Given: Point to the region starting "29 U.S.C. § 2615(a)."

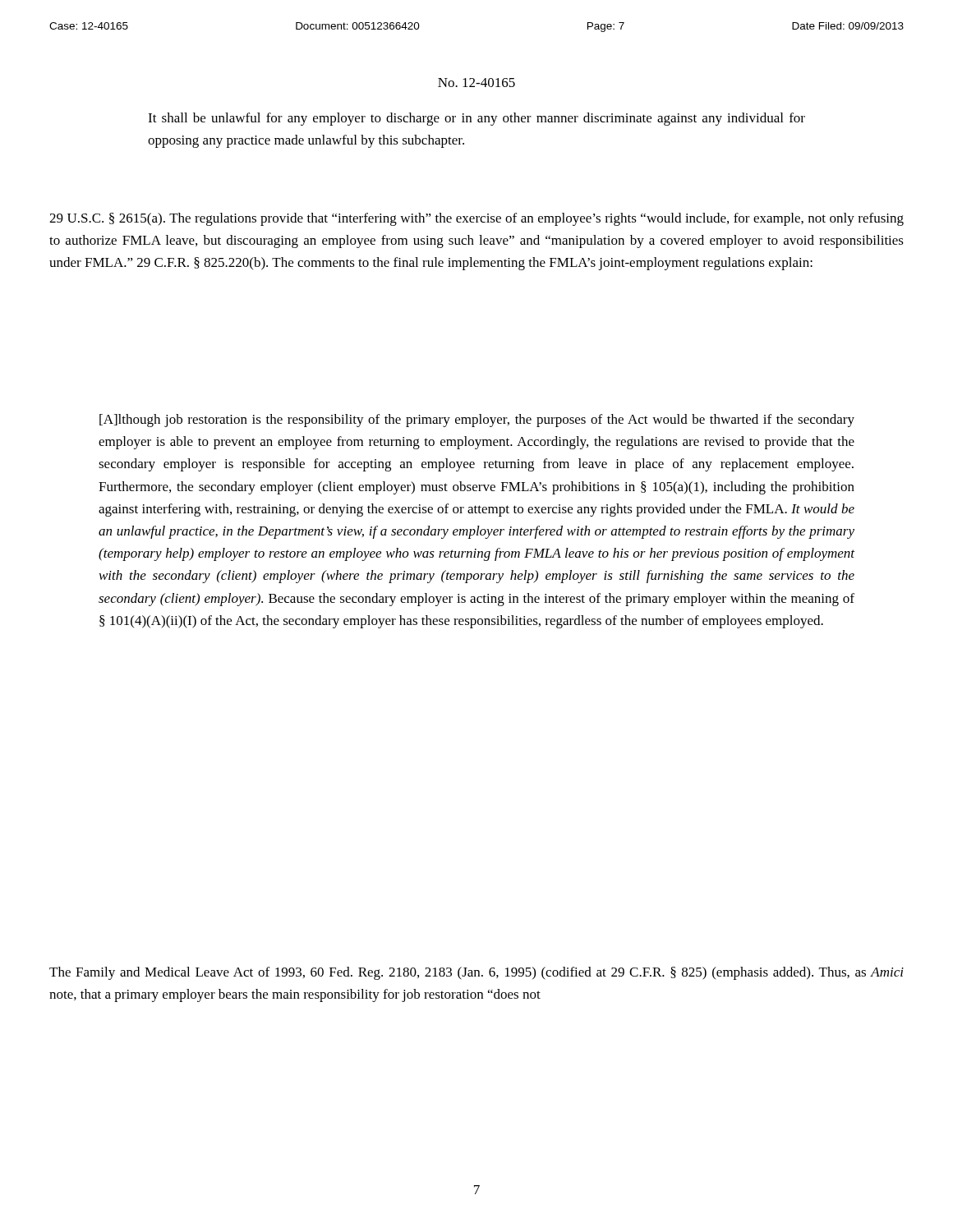Looking at the screenshot, I should (476, 240).
